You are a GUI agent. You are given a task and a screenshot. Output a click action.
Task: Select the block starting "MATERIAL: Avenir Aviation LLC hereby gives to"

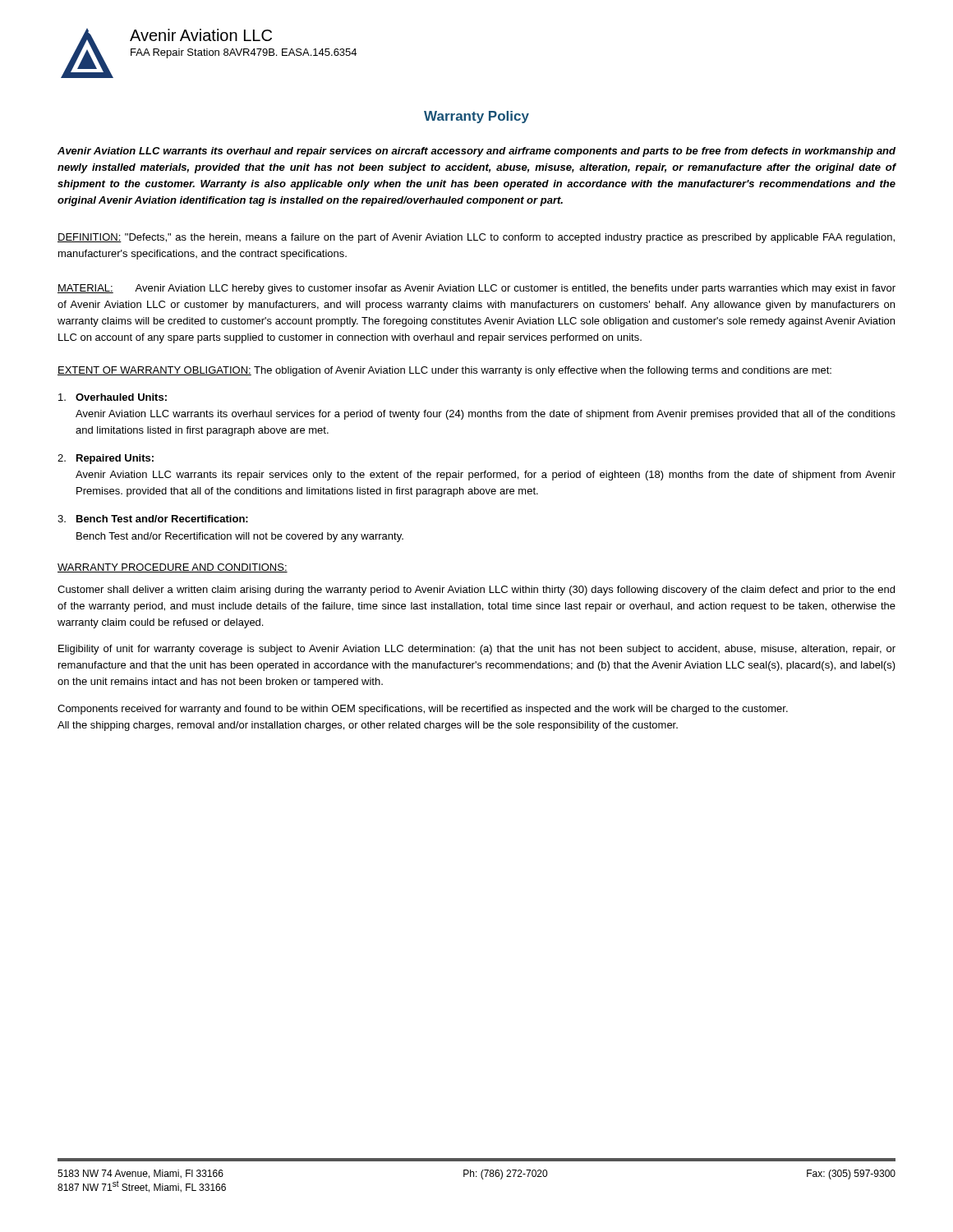[476, 313]
